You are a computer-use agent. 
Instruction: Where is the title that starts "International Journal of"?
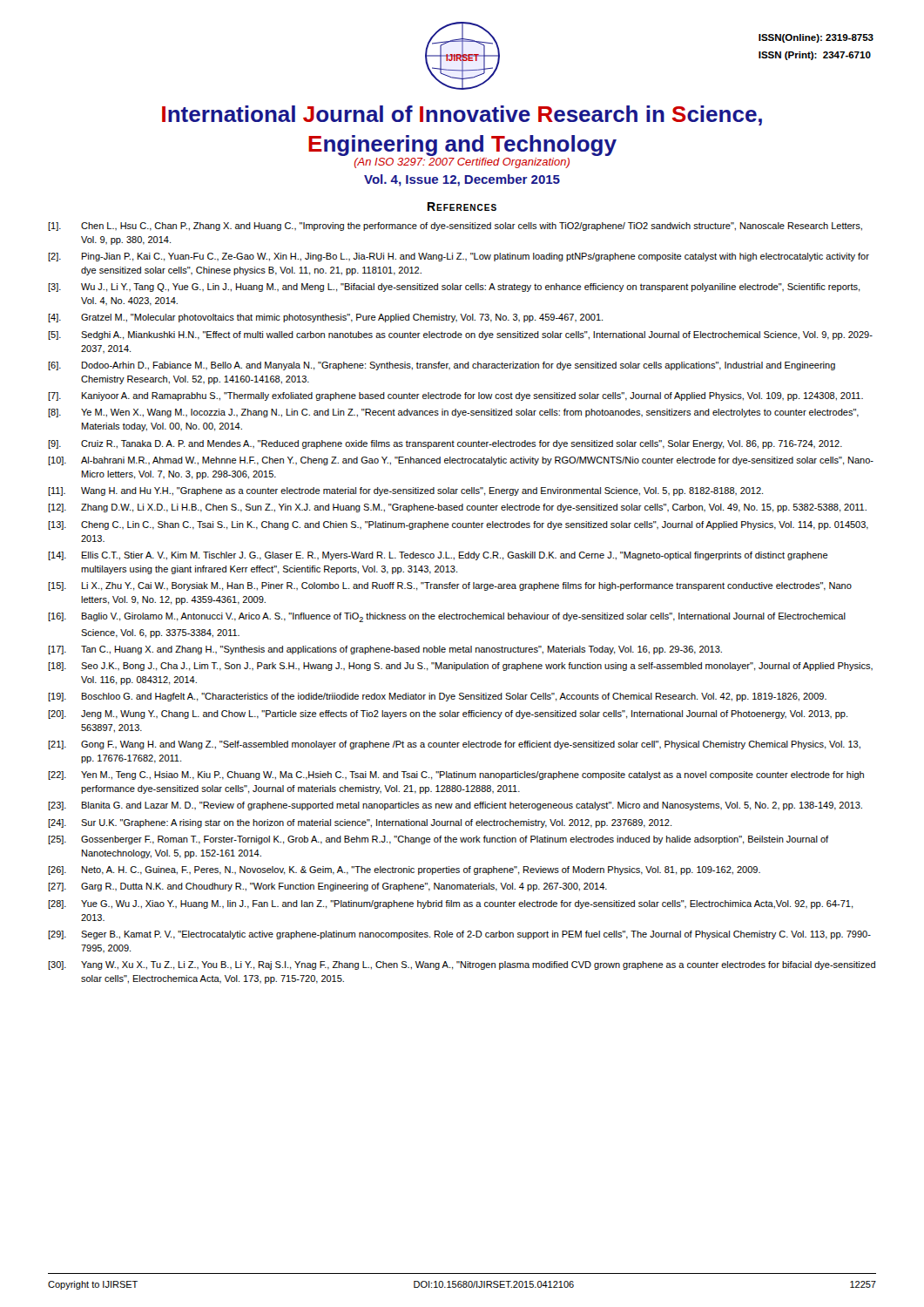(x=462, y=130)
